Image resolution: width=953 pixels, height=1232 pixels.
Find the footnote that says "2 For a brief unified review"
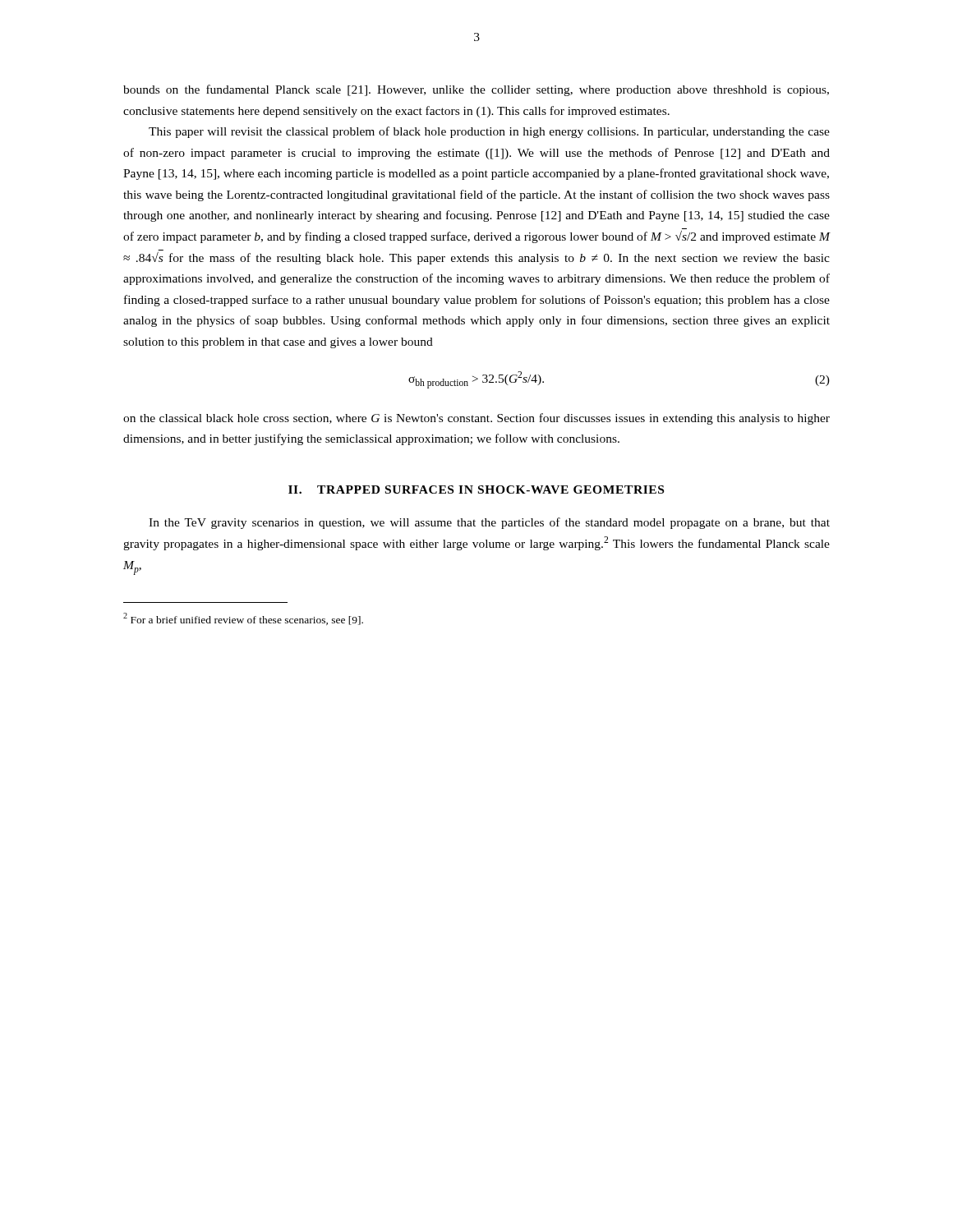pyautogui.click(x=244, y=618)
